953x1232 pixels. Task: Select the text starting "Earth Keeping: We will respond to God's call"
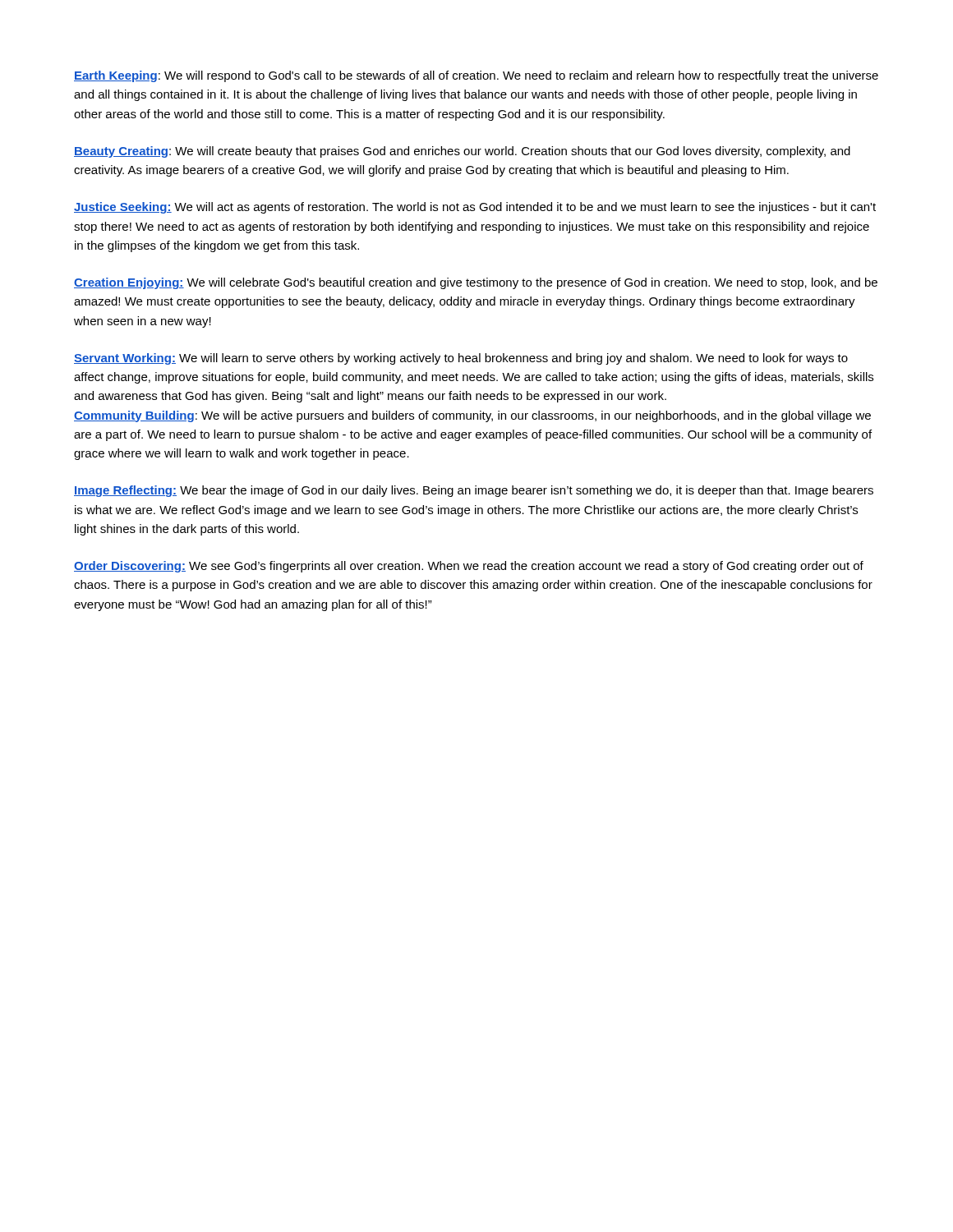(476, 94)
